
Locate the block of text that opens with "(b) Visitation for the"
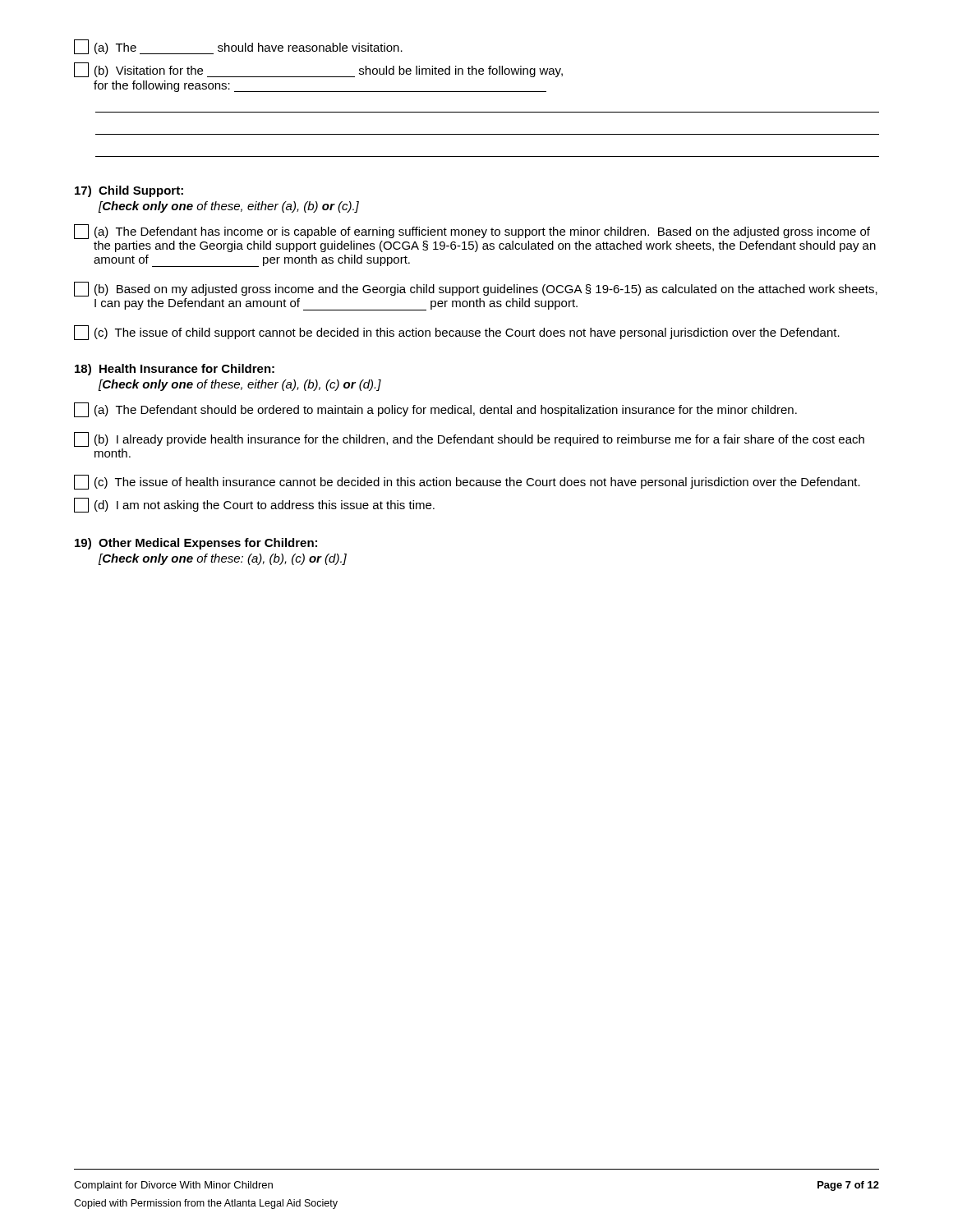476,77
